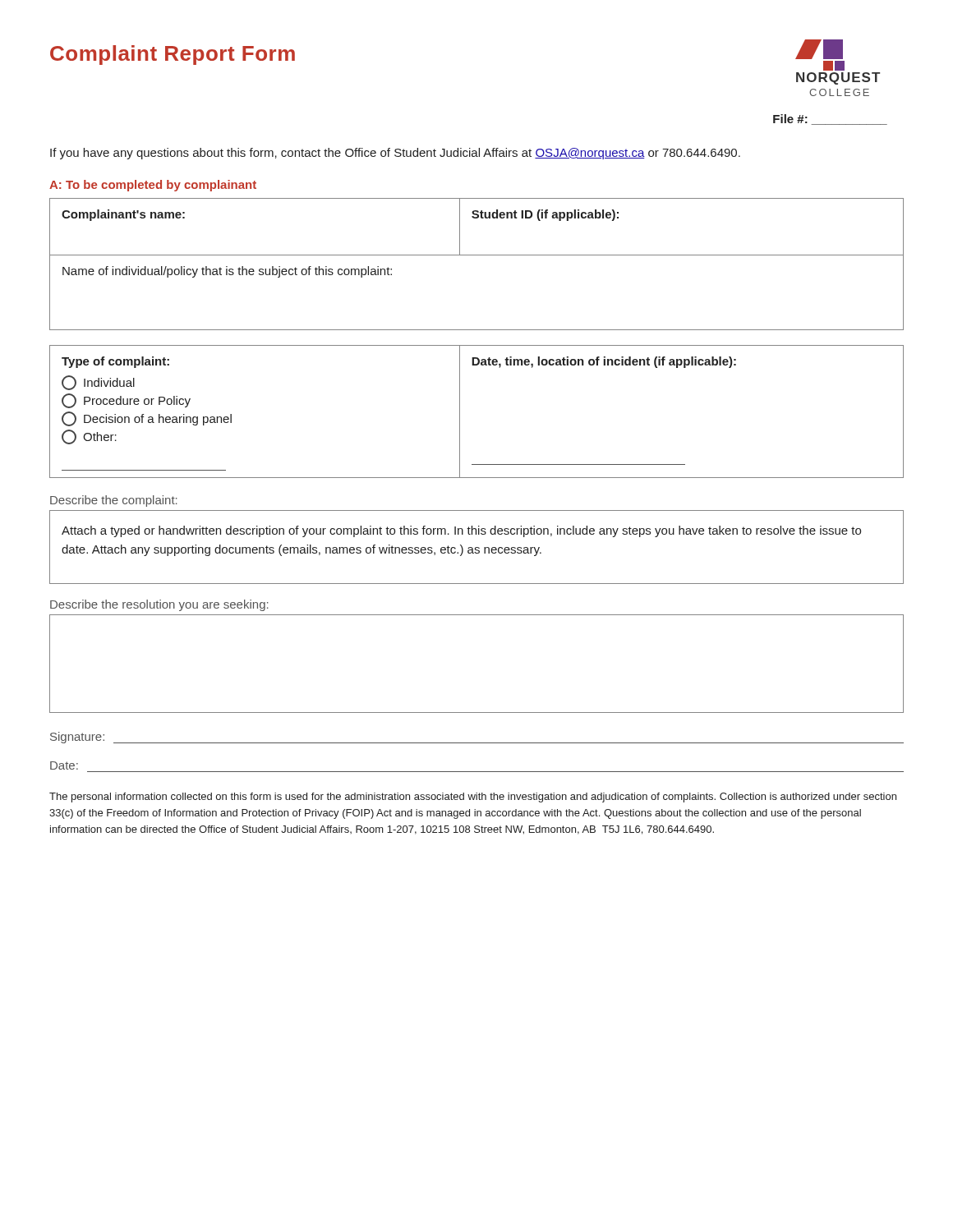The image size is (953, 1232).
Task: Click on the title that reads "Complaint Report Form"
Action: (173, 53)
